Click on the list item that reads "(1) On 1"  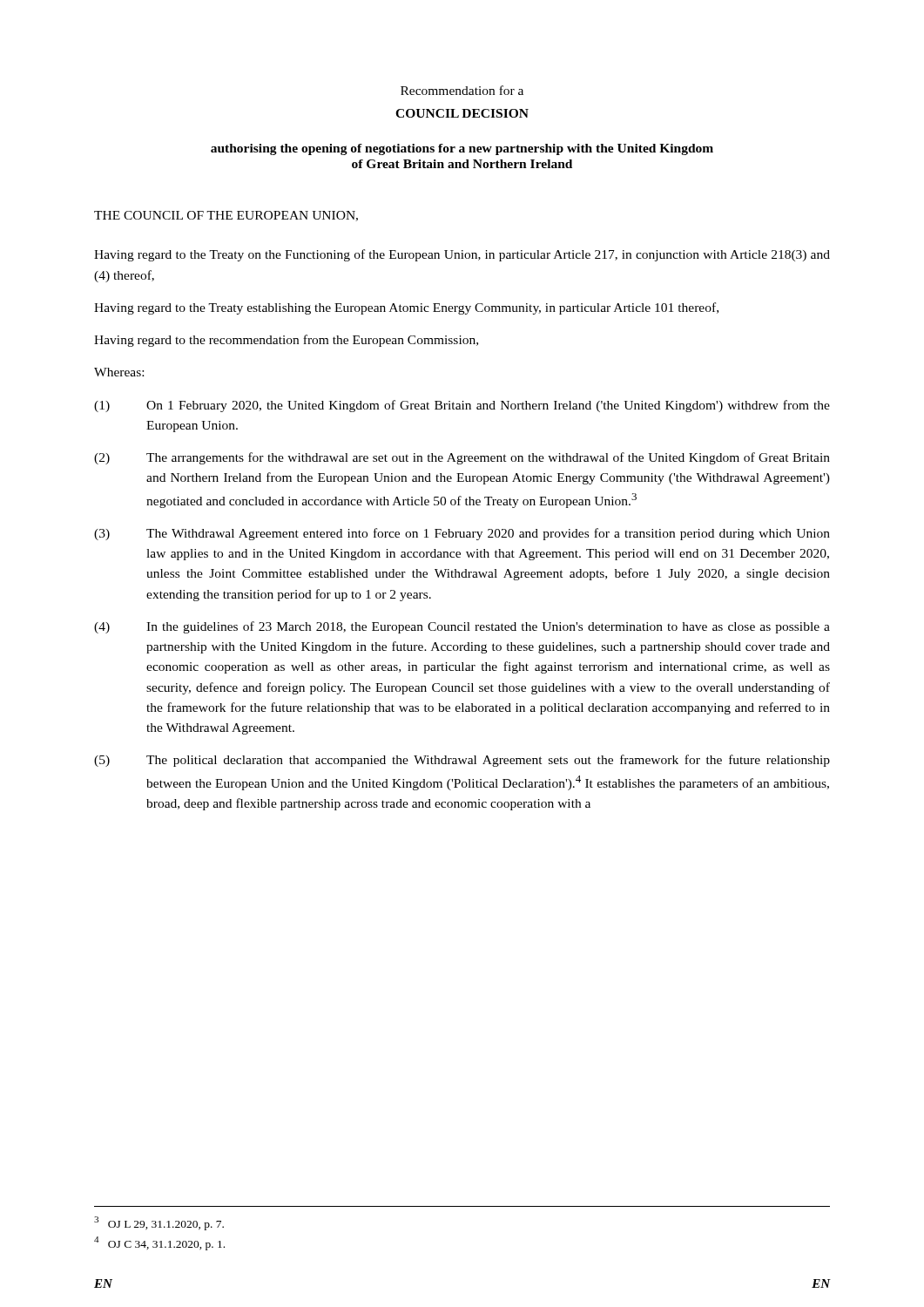coord(462,415)
